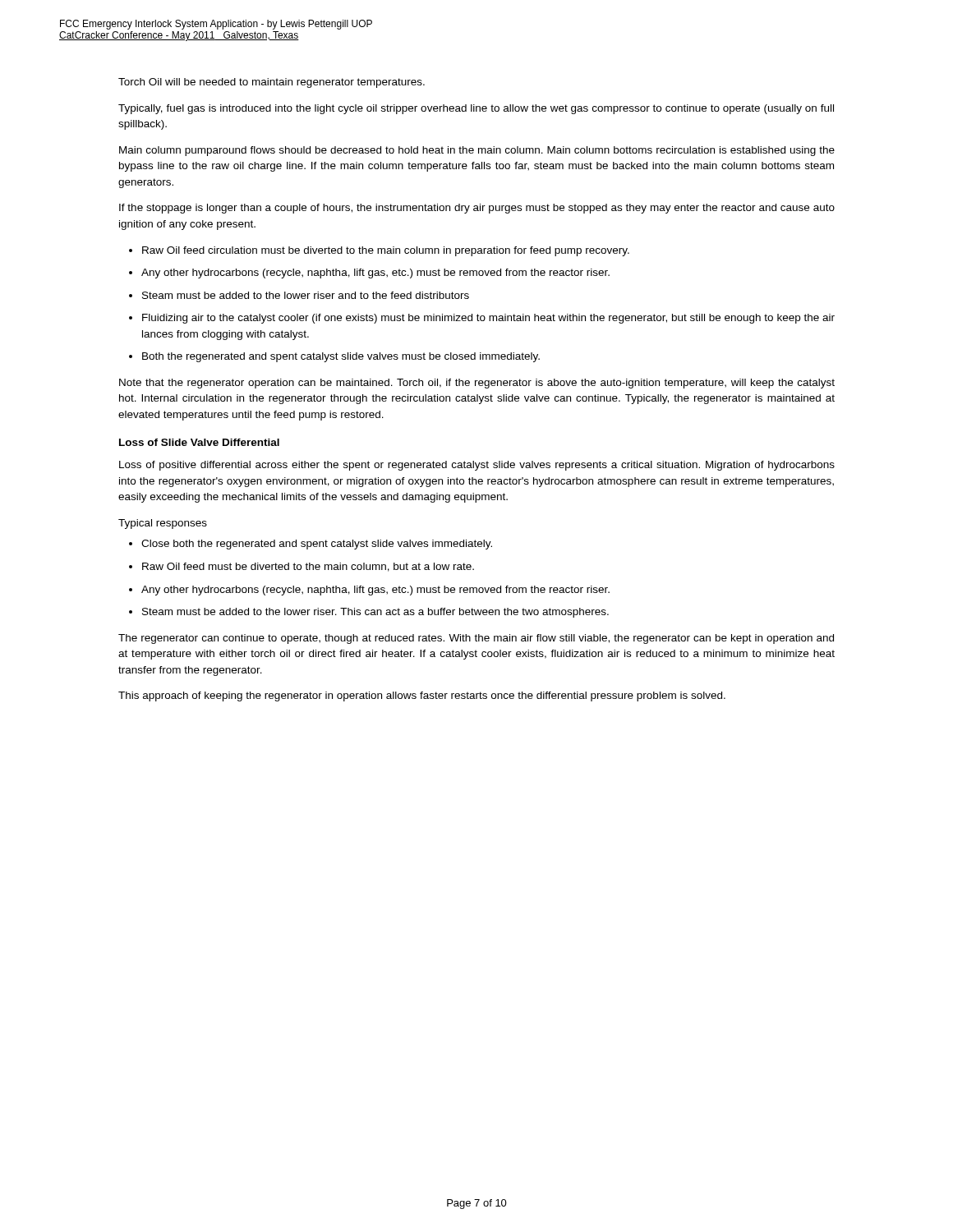Select the region starting "Raw Oil feed circulation must be diverted to"
Screen dimensions: 1232x953
point(386,250)
